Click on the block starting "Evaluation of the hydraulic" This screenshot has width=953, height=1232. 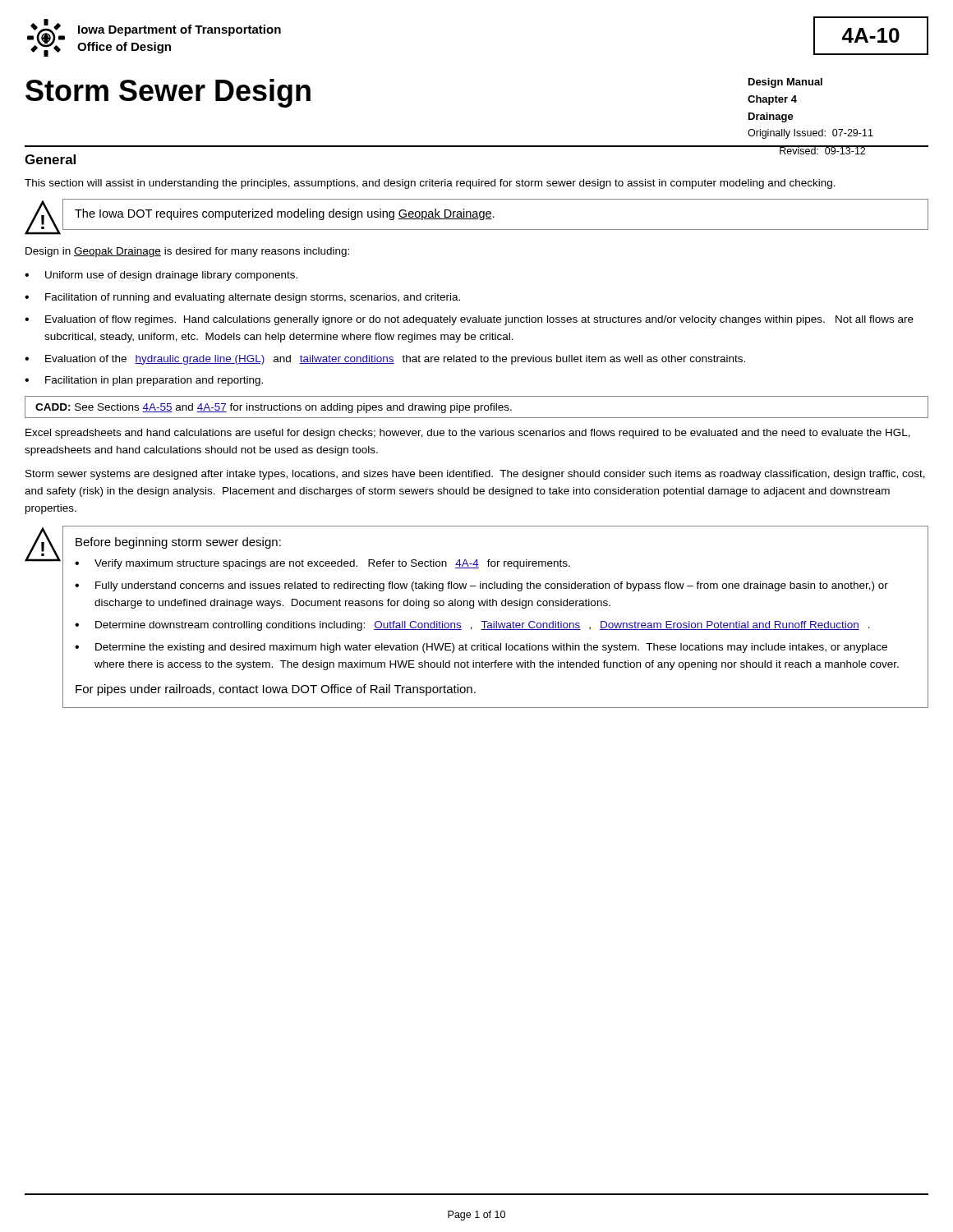tap(395, 359)
